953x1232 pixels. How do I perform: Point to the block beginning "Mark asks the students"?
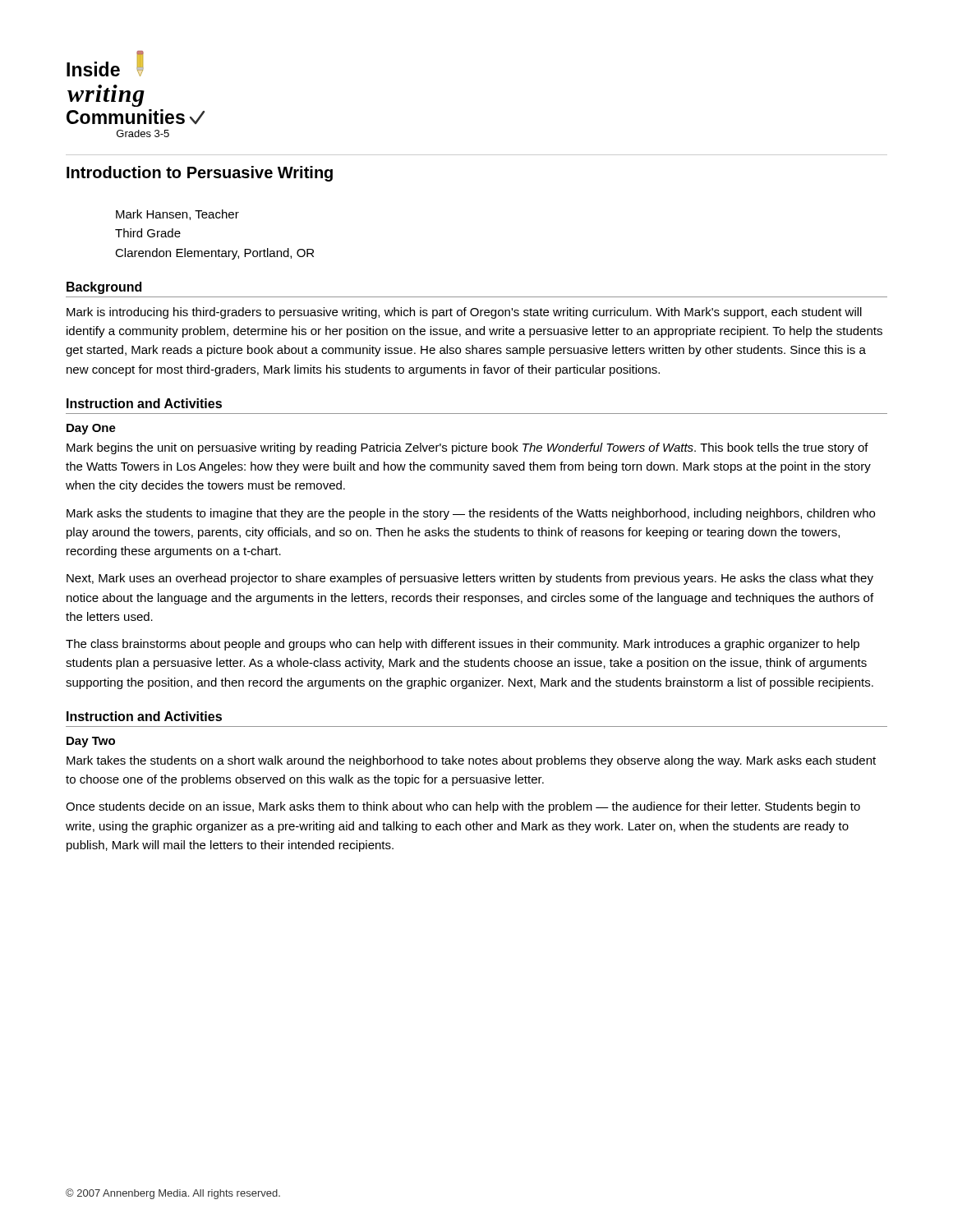tap(471, 532)
